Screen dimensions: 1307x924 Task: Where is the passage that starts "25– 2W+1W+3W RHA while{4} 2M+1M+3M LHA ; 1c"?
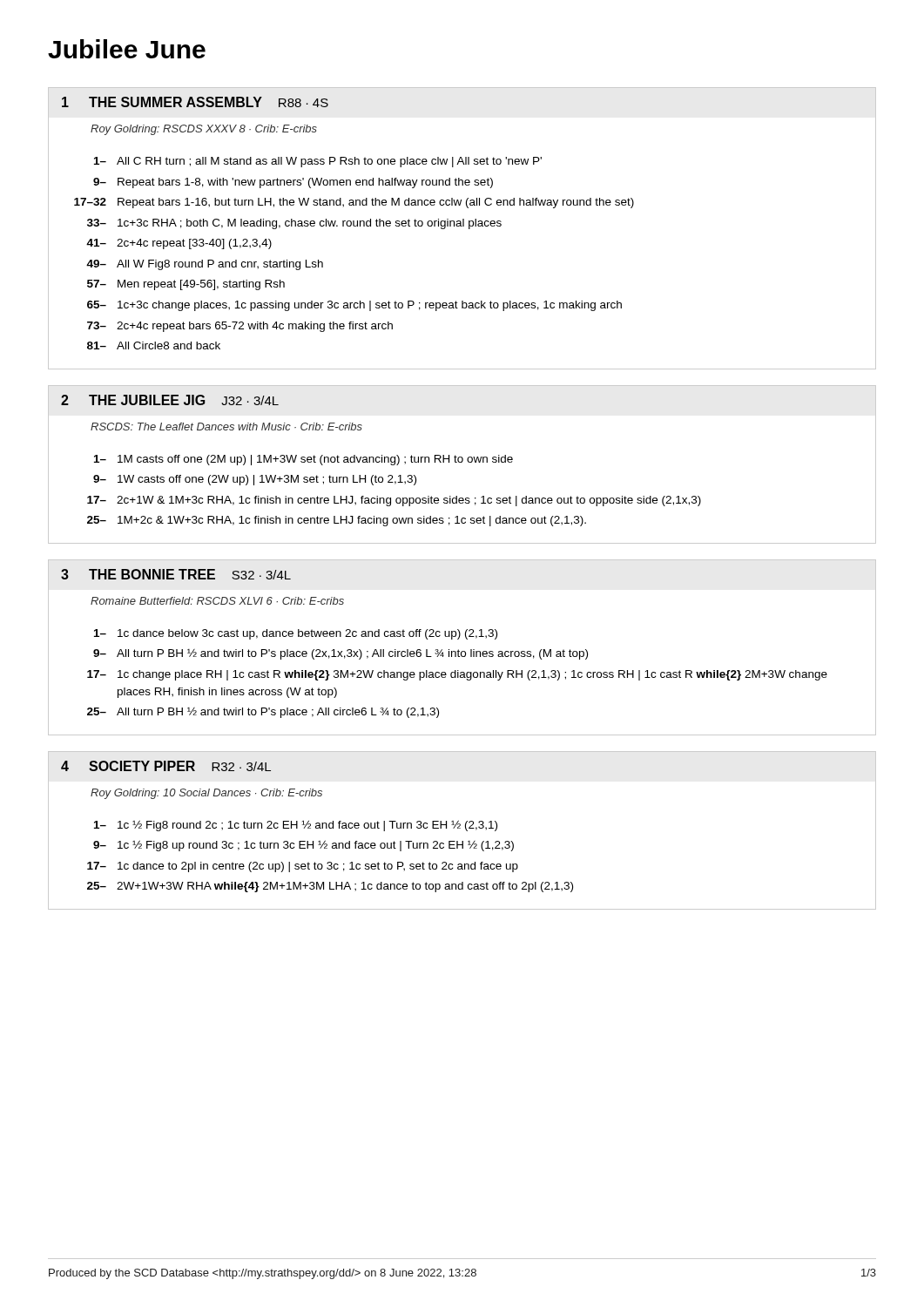(x=462, y=886)
